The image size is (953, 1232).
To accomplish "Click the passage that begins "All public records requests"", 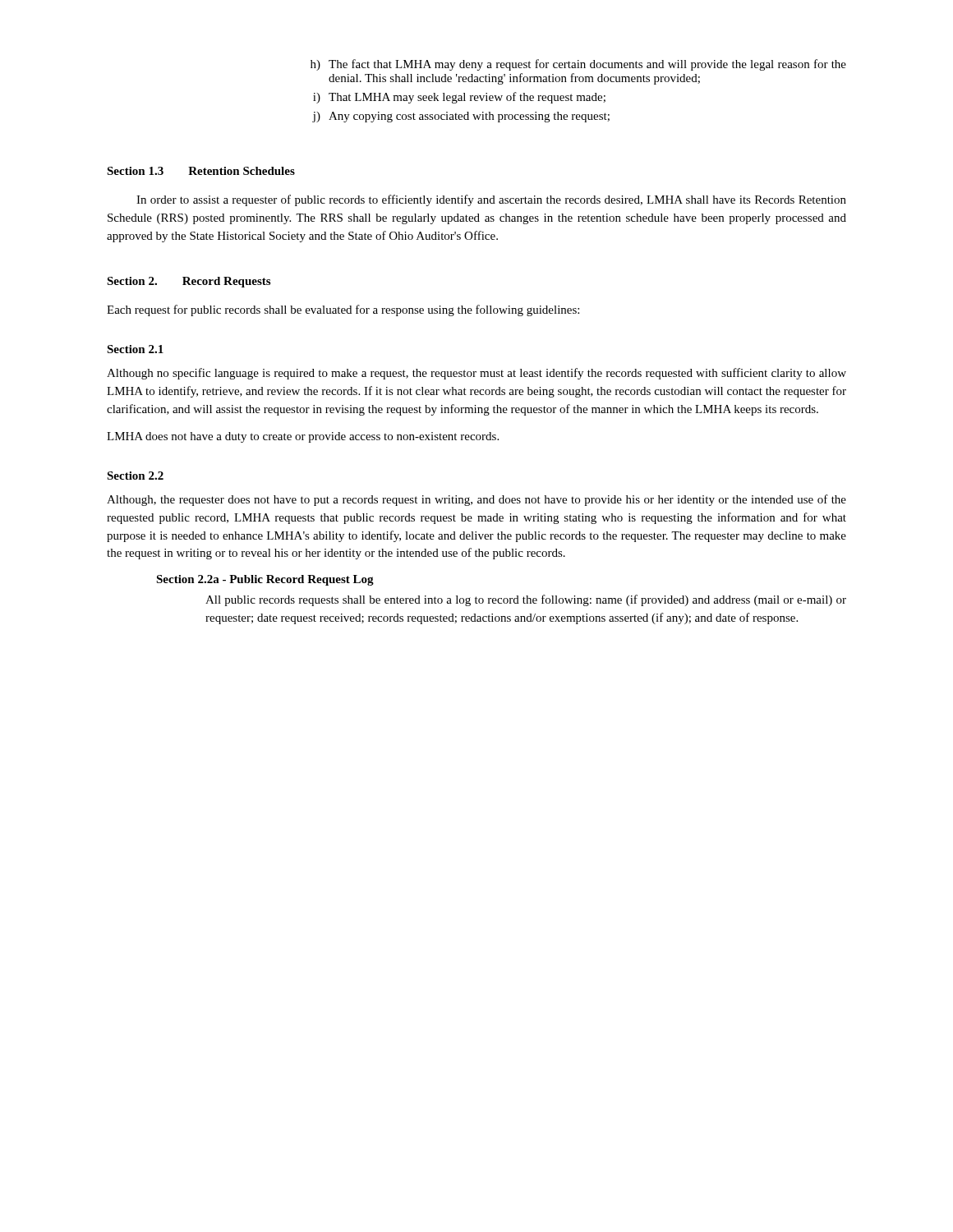I will pyautogui.click(x=526, y=609).
